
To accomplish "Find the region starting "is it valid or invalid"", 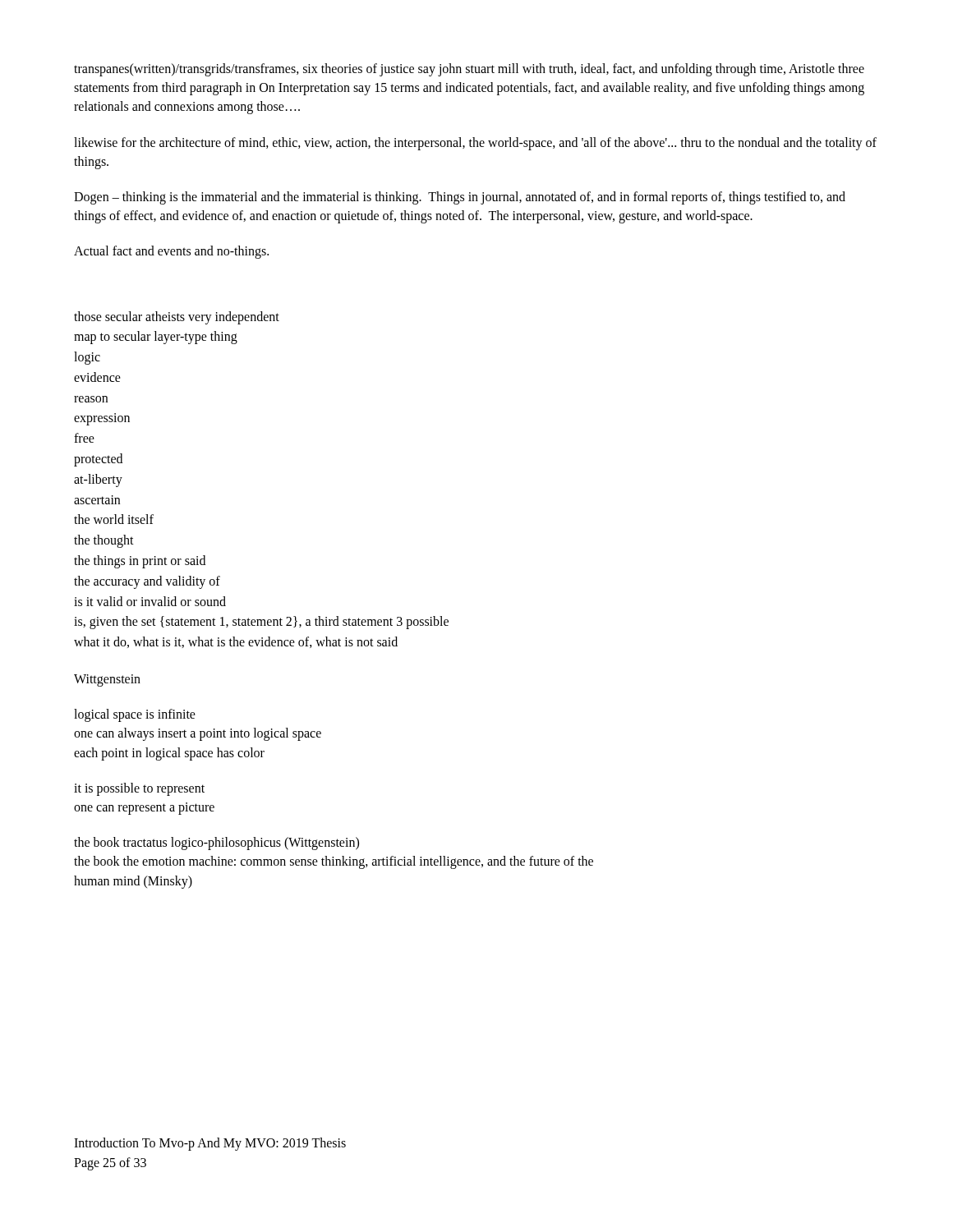I will click(x=150, y=601).
